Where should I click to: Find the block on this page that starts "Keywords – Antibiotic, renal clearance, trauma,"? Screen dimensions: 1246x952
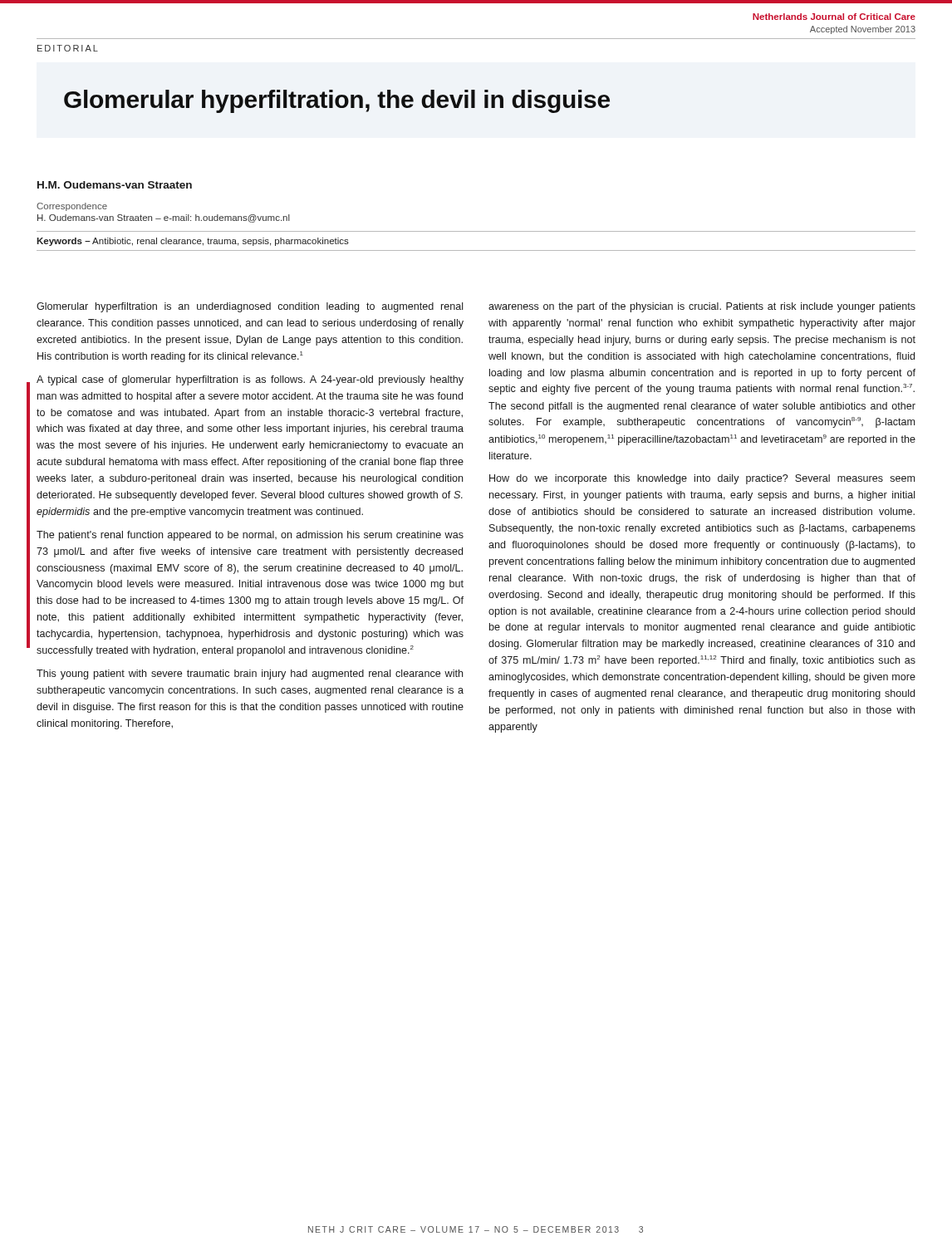[x=193, y=241]
